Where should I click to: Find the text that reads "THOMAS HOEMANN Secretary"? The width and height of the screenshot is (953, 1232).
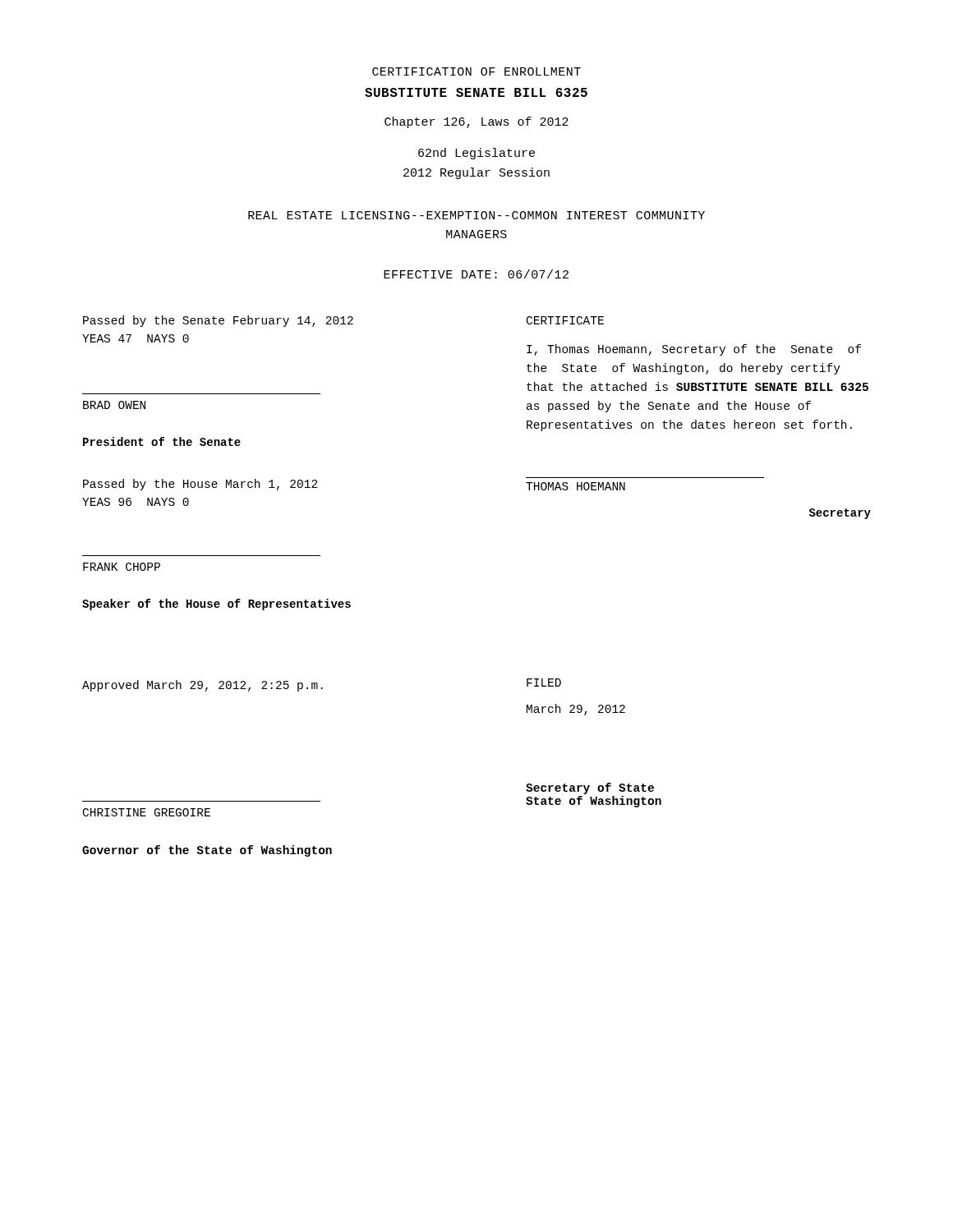(575, 486)
